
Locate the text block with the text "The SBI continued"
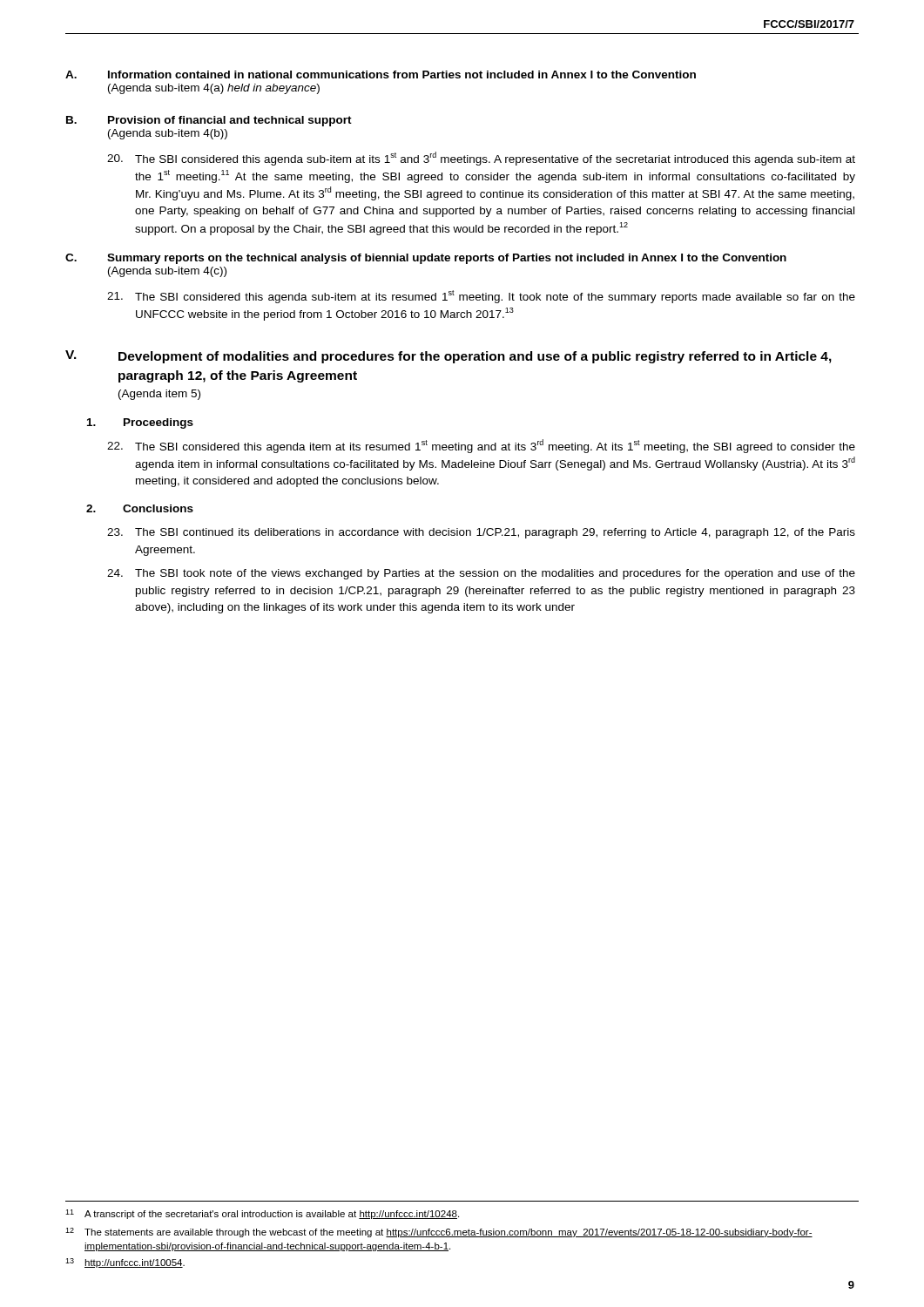coord(483,541)
